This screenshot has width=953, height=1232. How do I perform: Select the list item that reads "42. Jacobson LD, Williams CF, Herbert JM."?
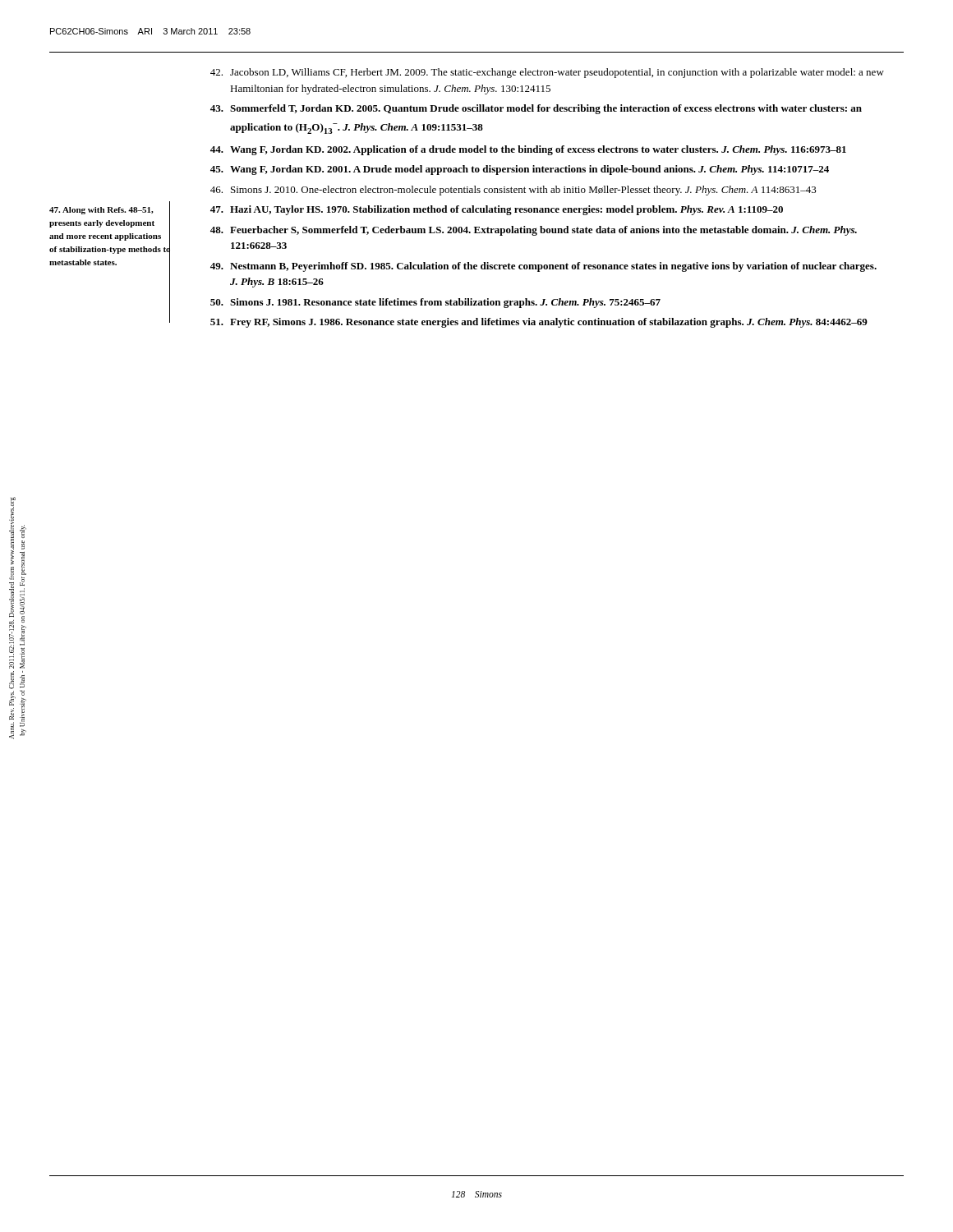(542, 80)
